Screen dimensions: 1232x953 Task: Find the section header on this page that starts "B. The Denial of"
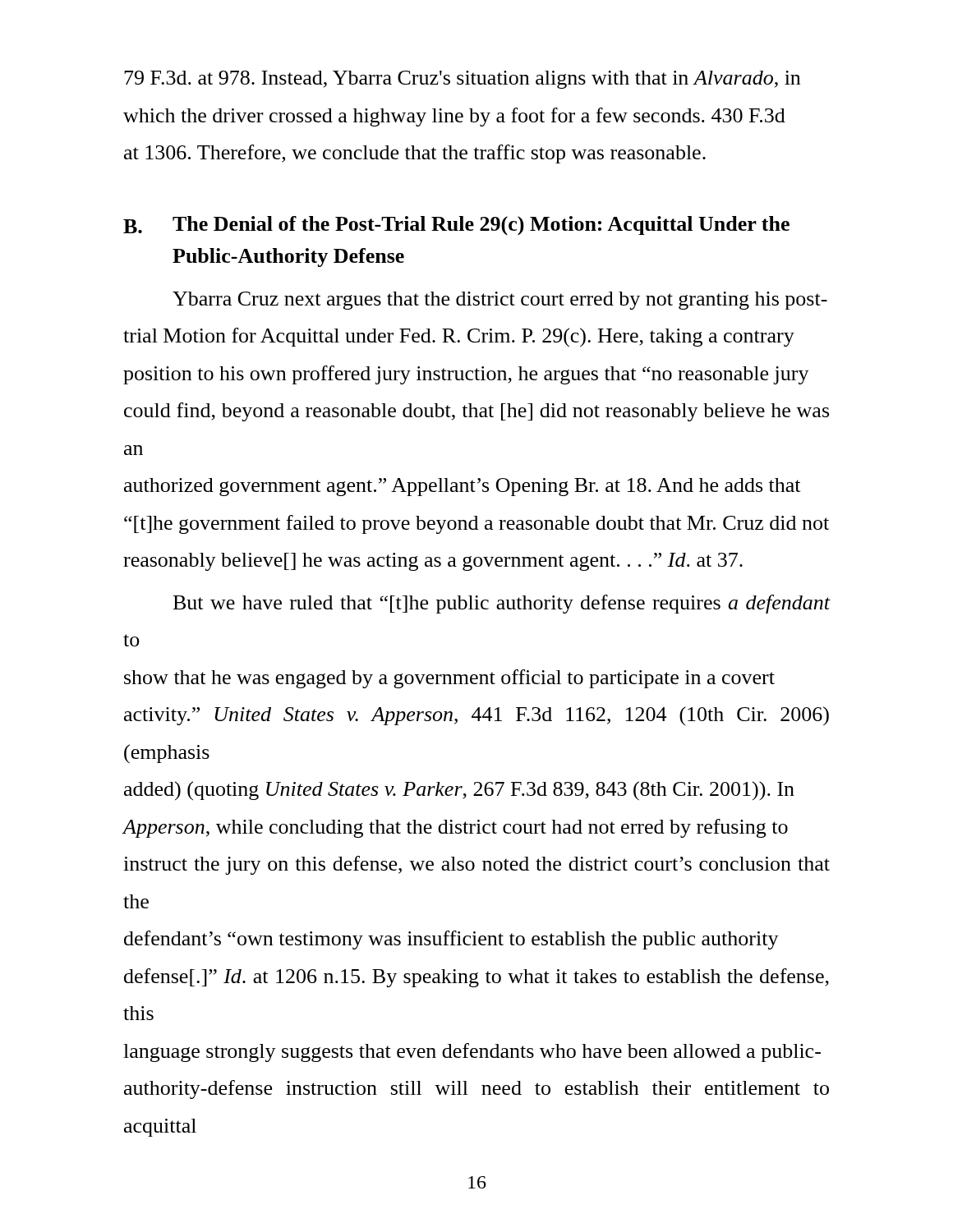coord(457,239)
